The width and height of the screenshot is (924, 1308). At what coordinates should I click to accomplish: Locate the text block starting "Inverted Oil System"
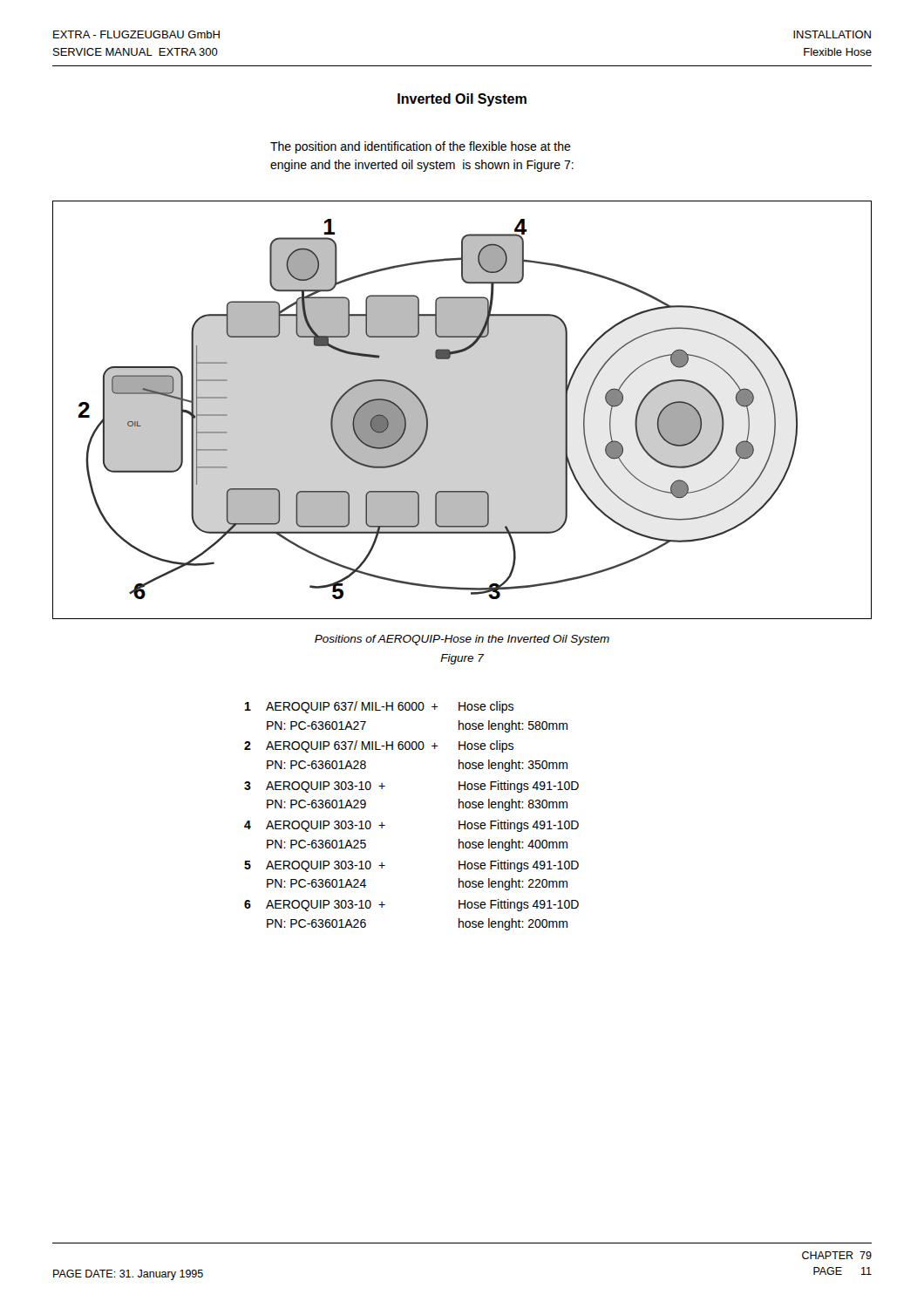click(x=462, y=99)
